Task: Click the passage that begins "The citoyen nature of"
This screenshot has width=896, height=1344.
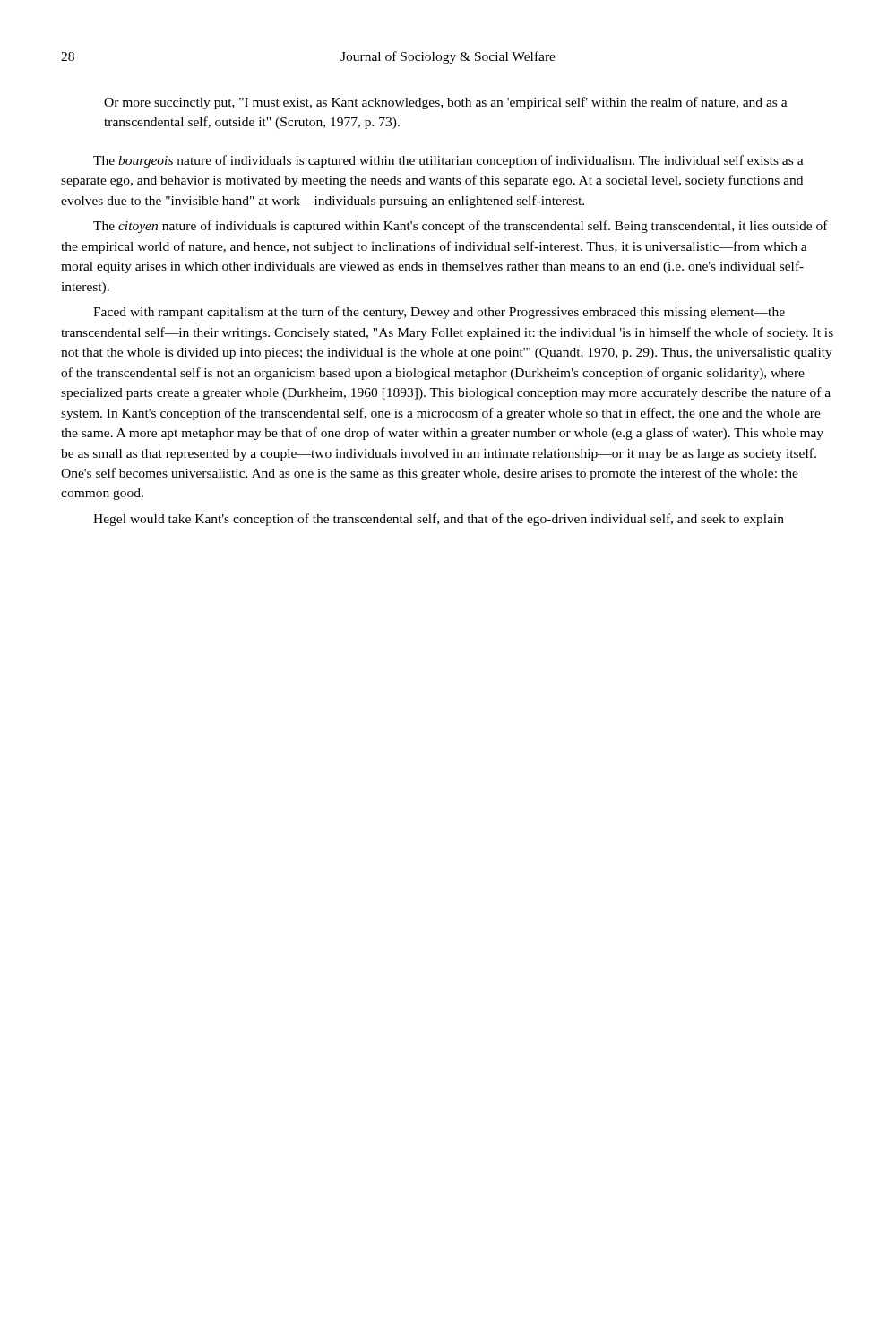Action: pos(448,257)
